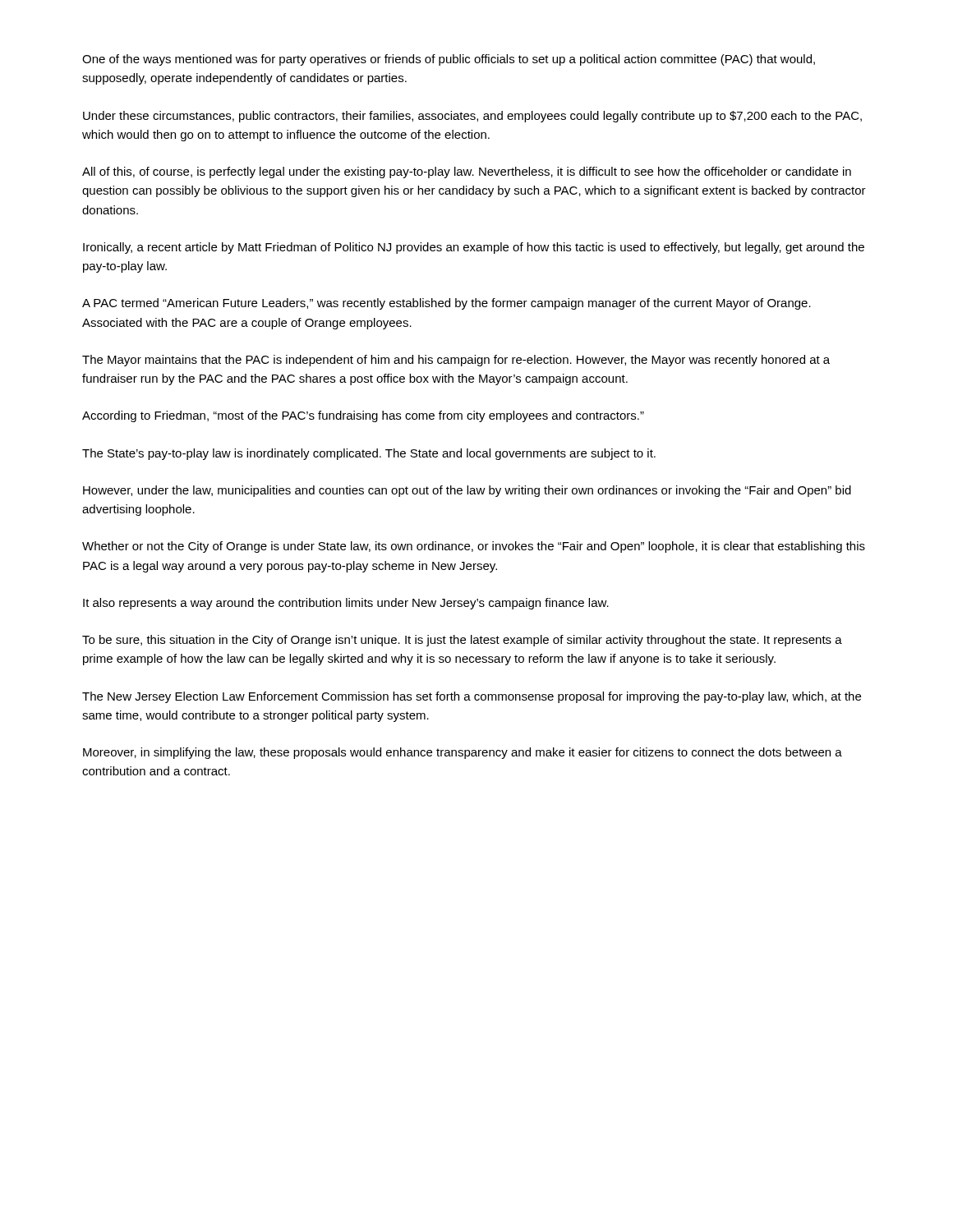Point to the block beginning "The State’s pay-to-play law is inordinately complicated. The"
Screen dimensions: 1232x953
pyautogui.click(x=369, y=453)
